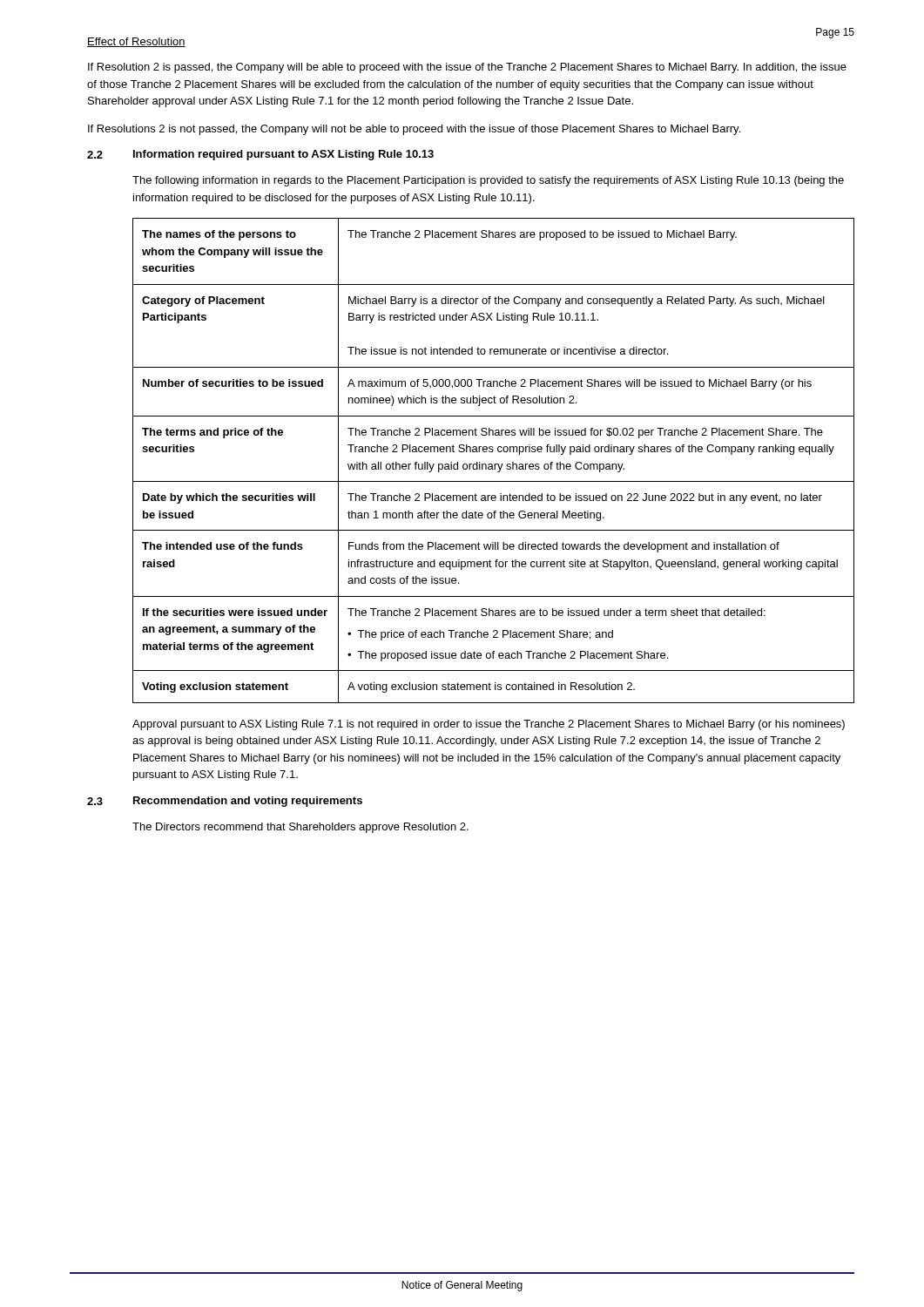The width and height of the screenshot is (924, 1307).
Task: Click a table
Action: (493, 460)
